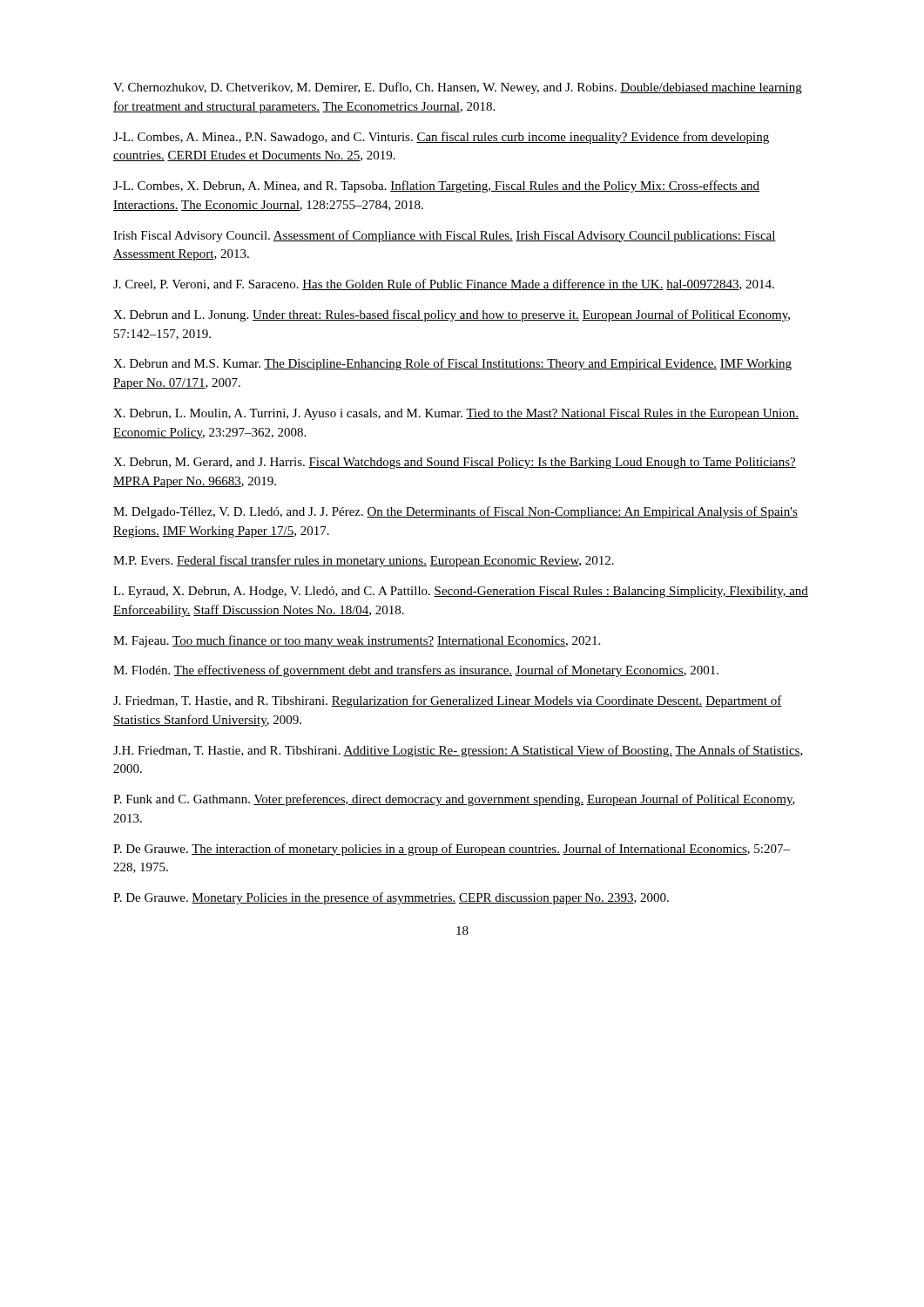Find the block on this page that starts "P. De Grauwe. The"
Screen dimensions: 1307x924
pyautogui.click(x=462, y=858)
